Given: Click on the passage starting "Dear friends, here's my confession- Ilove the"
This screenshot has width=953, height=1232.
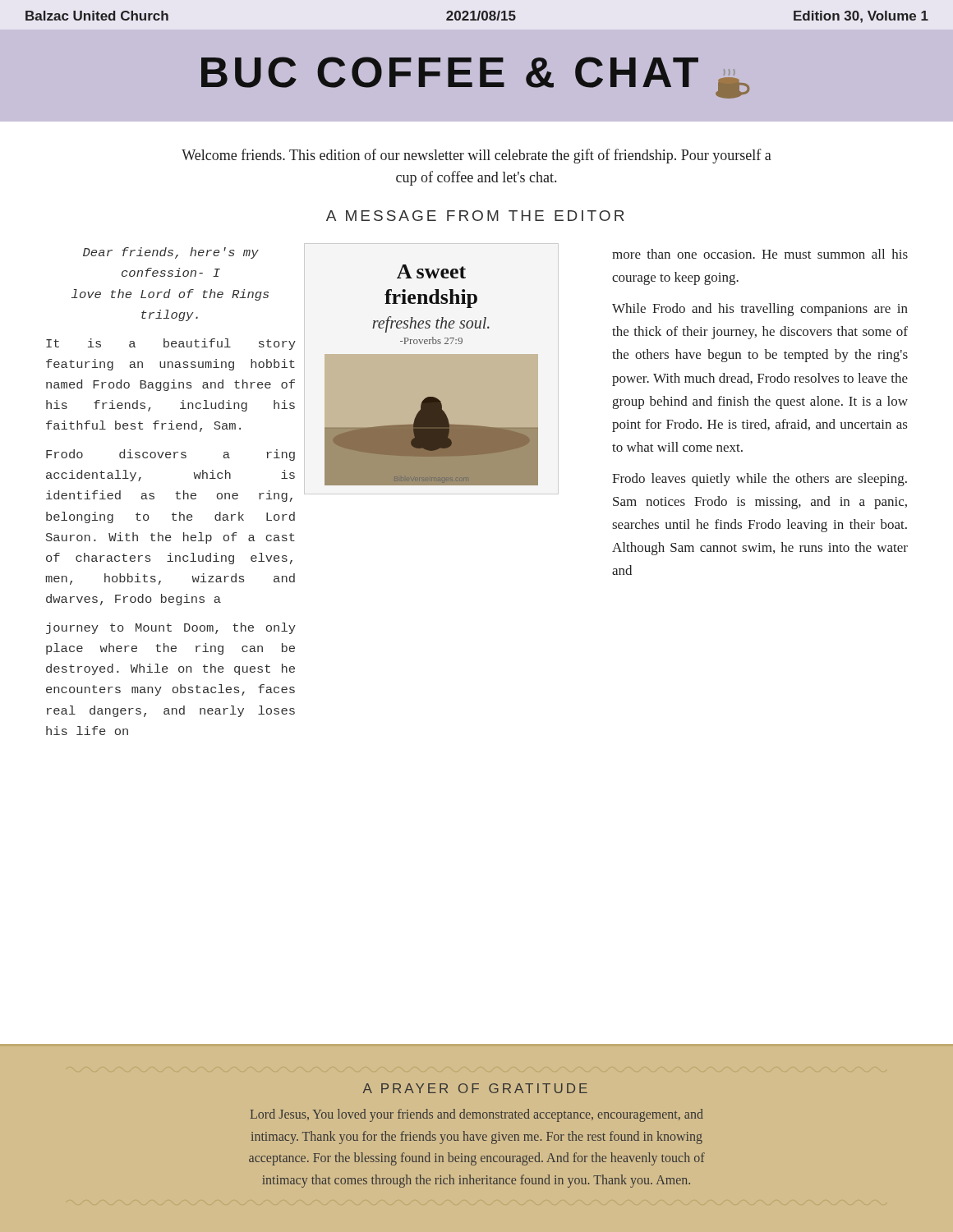Looking at the screenshot, I should coord(170,493).
